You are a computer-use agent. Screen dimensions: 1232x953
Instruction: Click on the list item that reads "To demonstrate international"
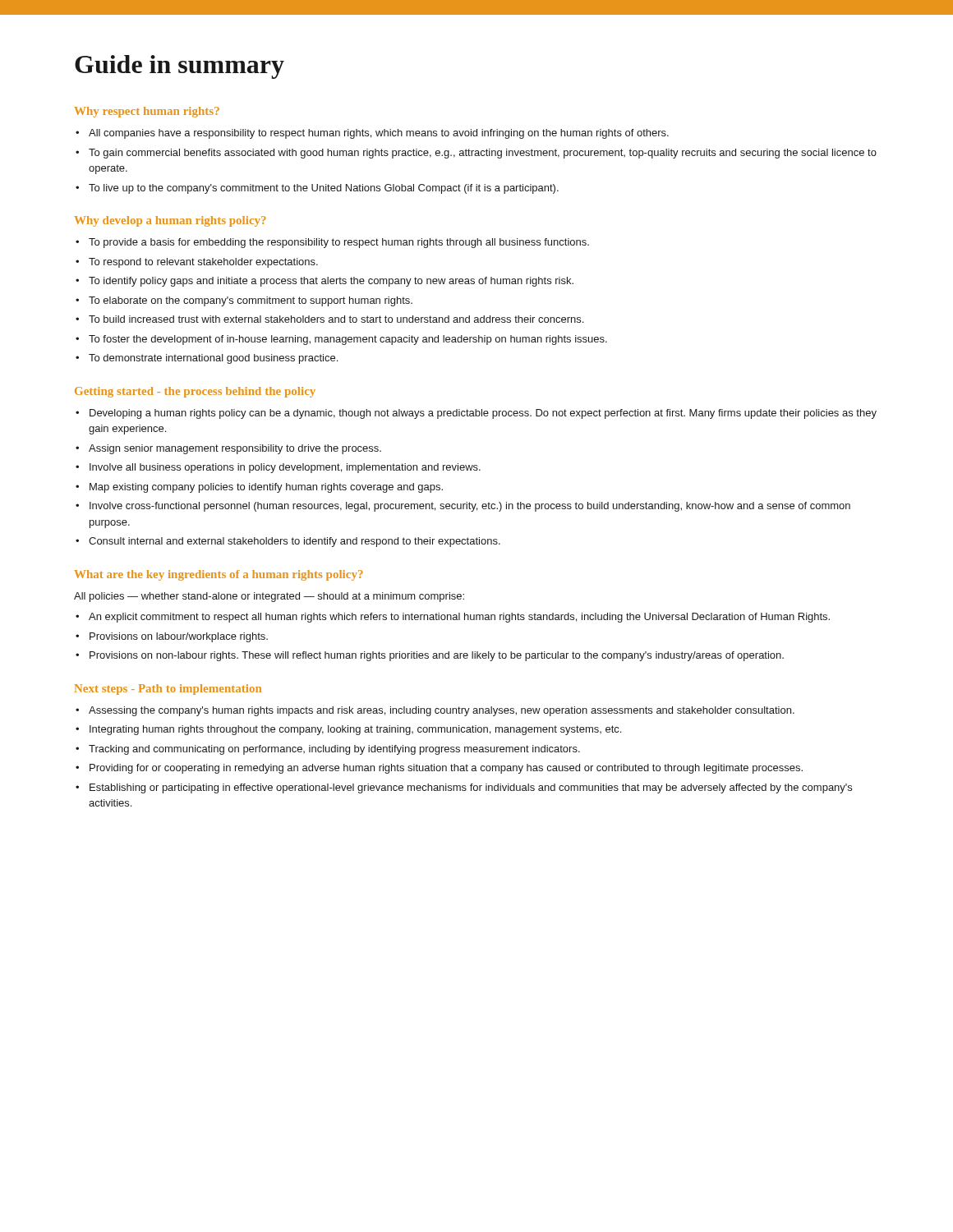pyautogui.click(x=207, y=359)
